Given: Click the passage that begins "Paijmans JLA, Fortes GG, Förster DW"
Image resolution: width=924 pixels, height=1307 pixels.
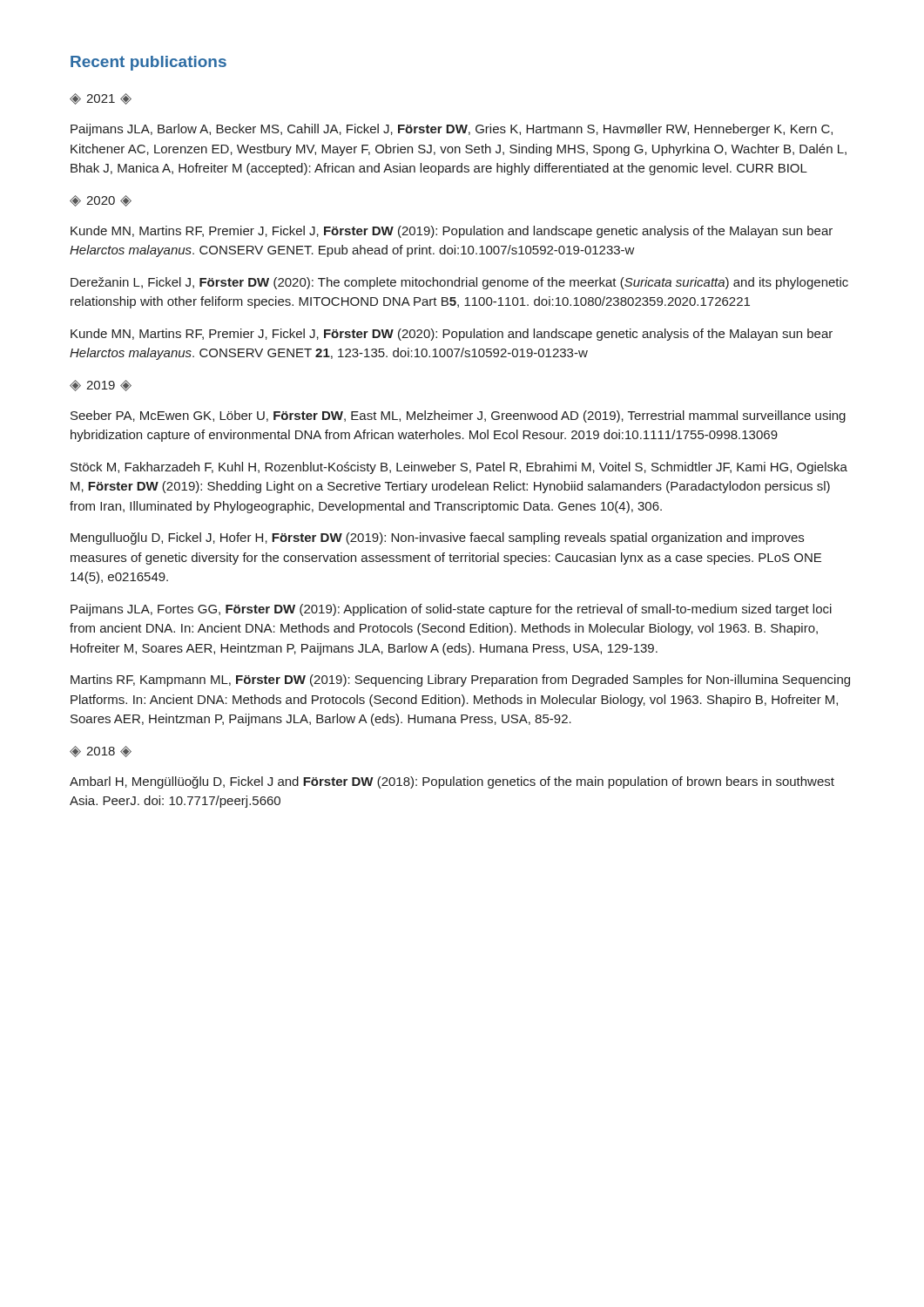Looking at the screenshot, I should pos(451,628).
